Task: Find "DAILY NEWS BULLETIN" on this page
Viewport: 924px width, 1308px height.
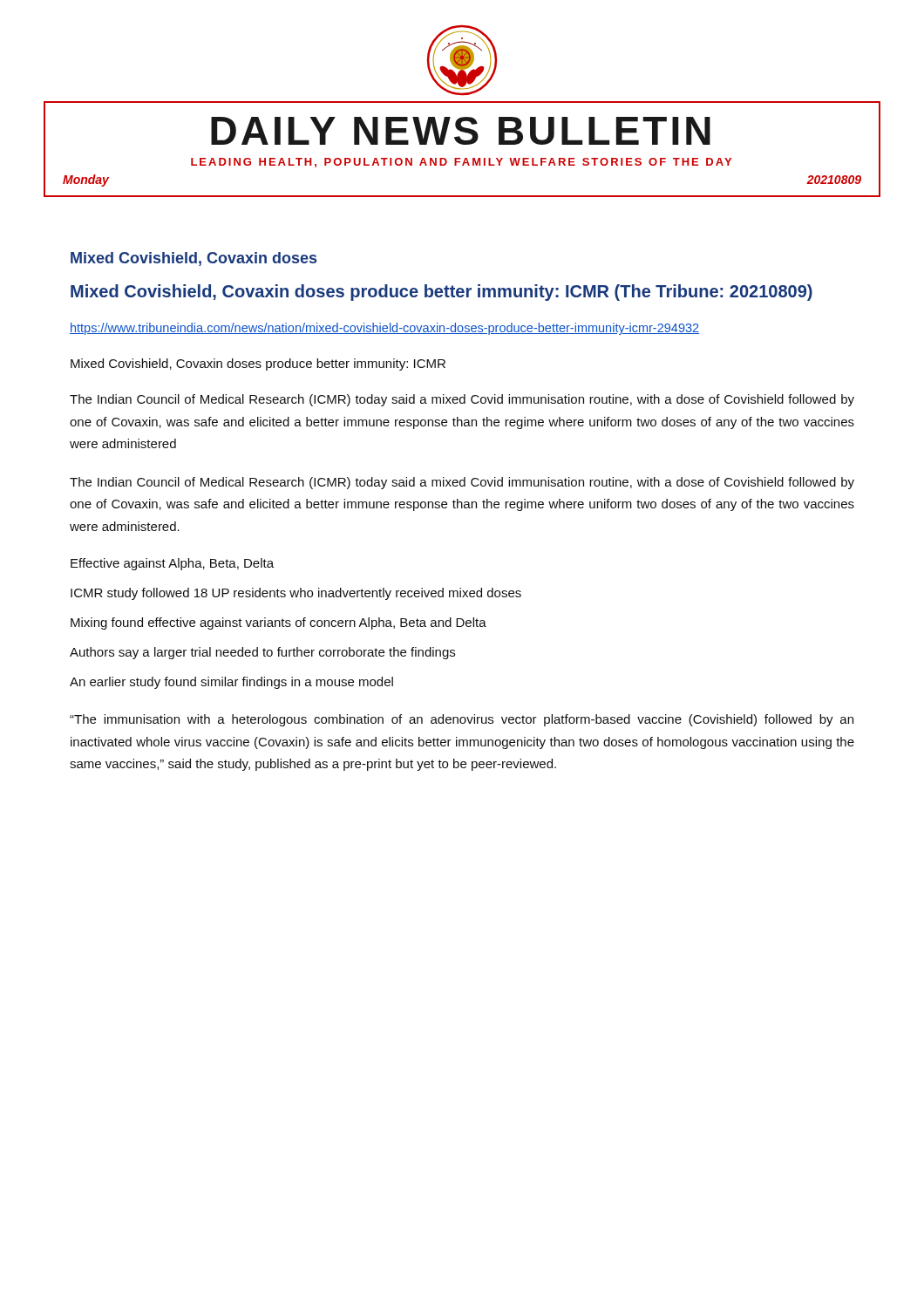Action: tap(462, 131)
